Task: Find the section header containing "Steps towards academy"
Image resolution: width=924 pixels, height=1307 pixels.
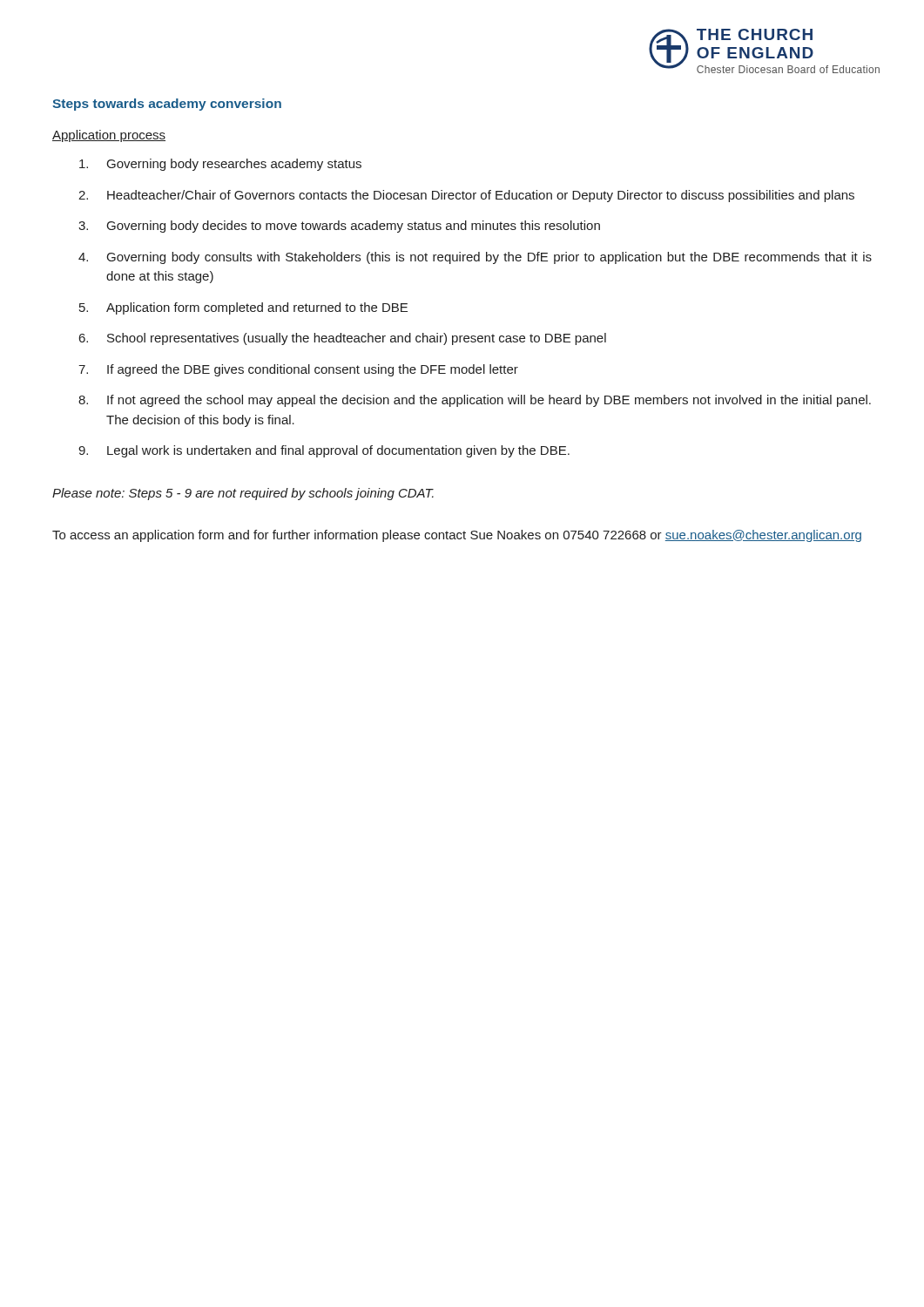Action: 167,103
